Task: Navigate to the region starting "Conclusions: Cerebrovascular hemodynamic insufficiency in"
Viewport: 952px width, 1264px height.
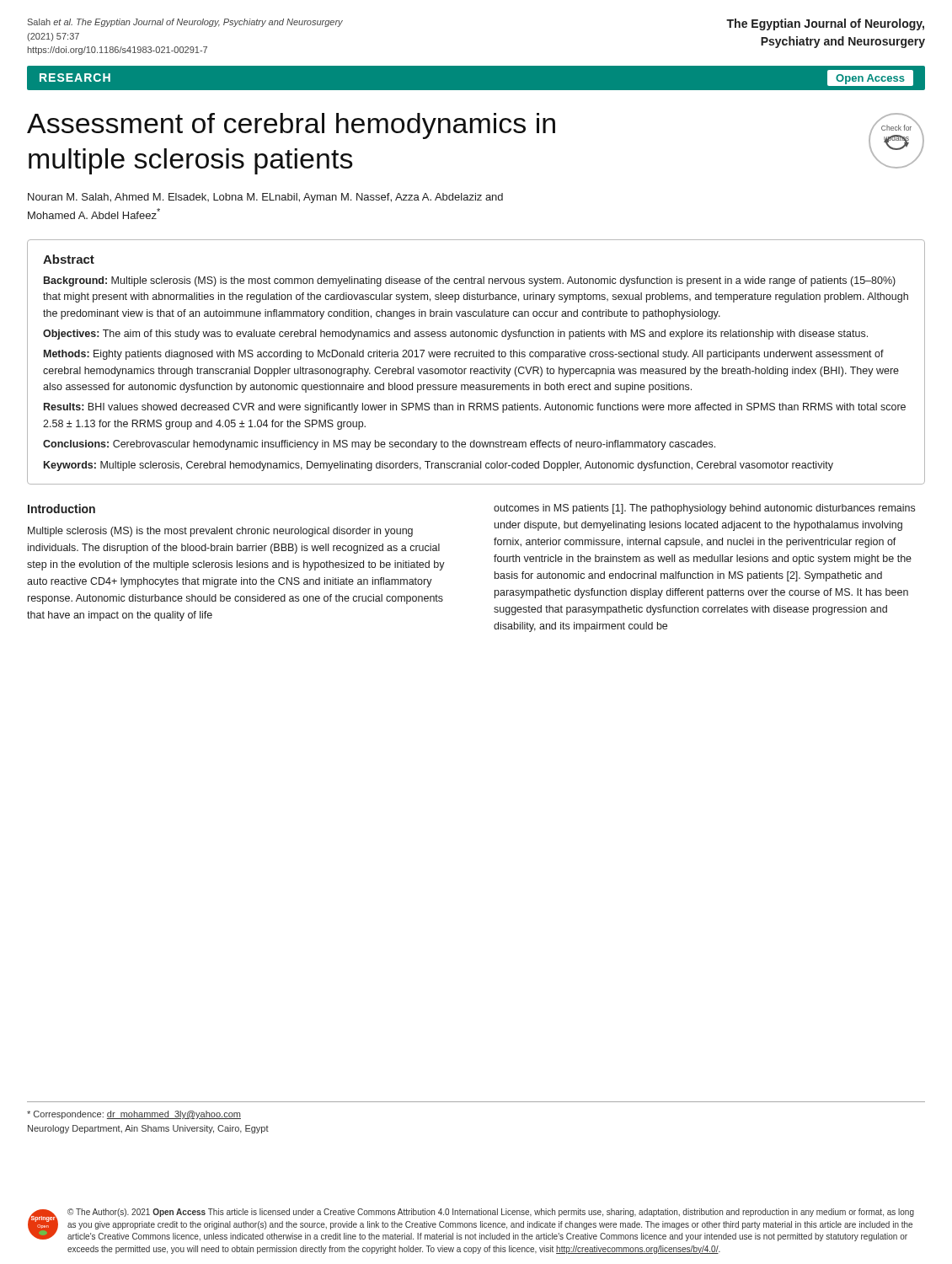Action: (380, 444)
